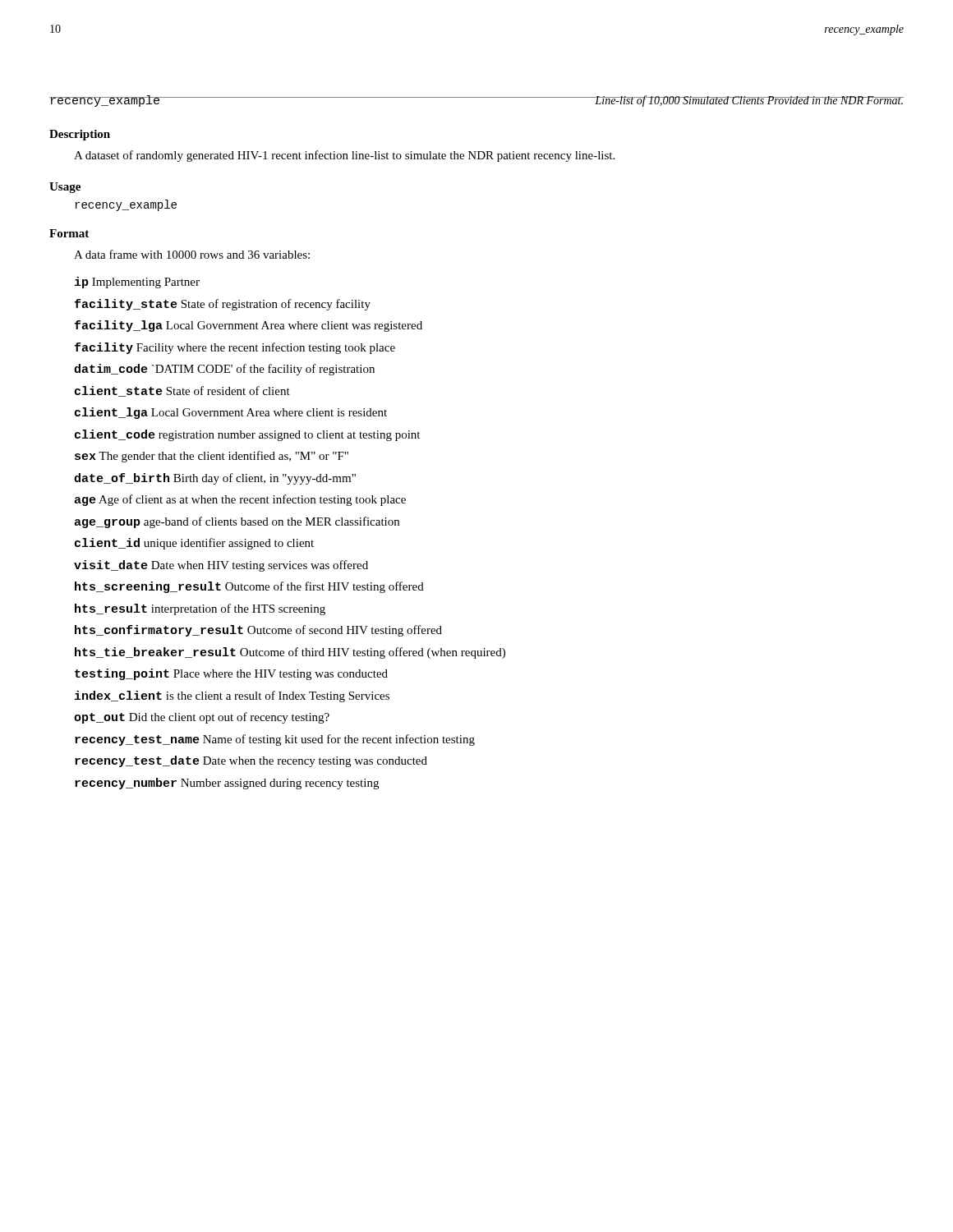
Task: Select the block starting "age_group age-band of clients based on the MER"
Action: pyautogui.click(x=237, y=522)
